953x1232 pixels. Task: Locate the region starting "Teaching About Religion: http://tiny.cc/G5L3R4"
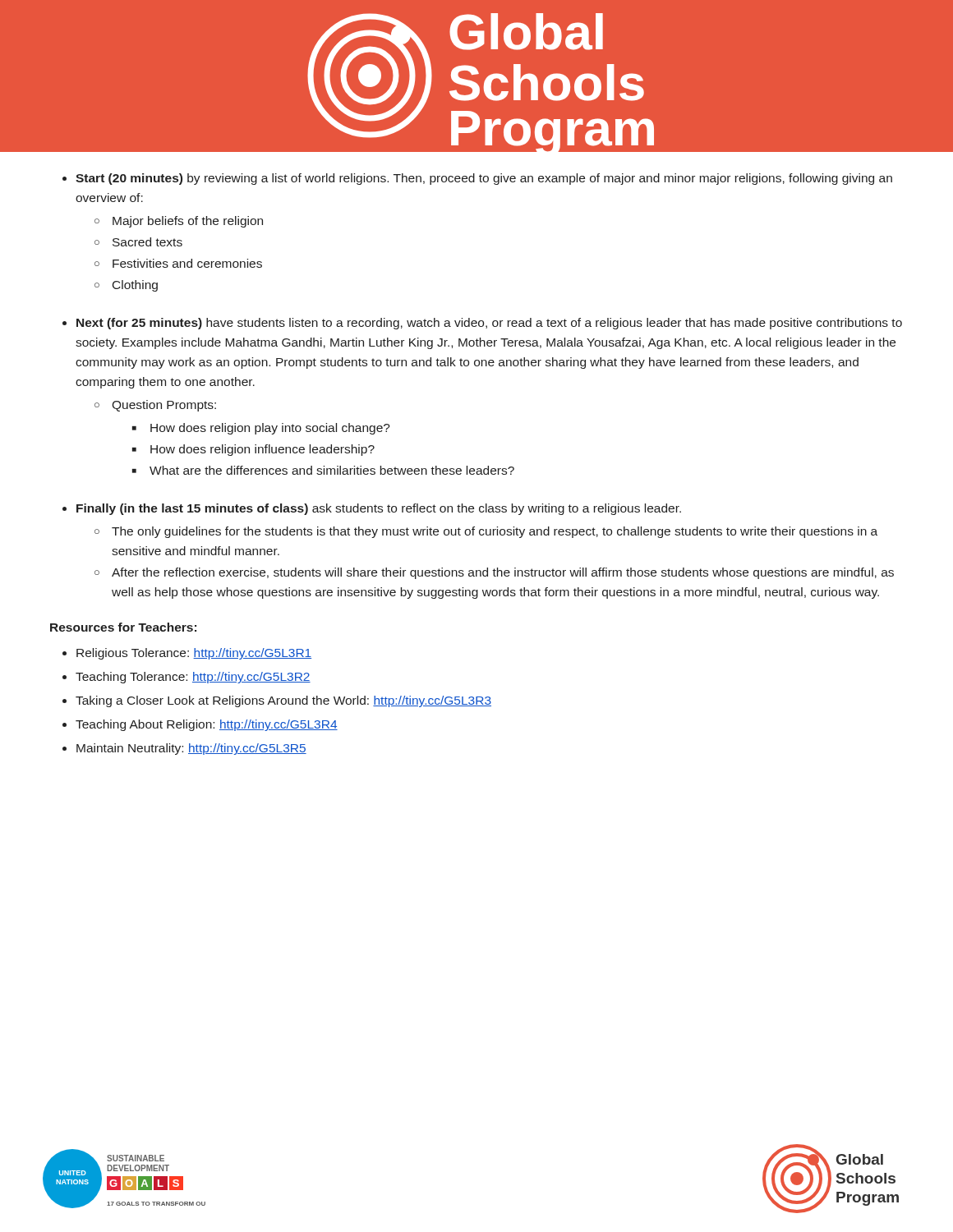tap(206, 724)
